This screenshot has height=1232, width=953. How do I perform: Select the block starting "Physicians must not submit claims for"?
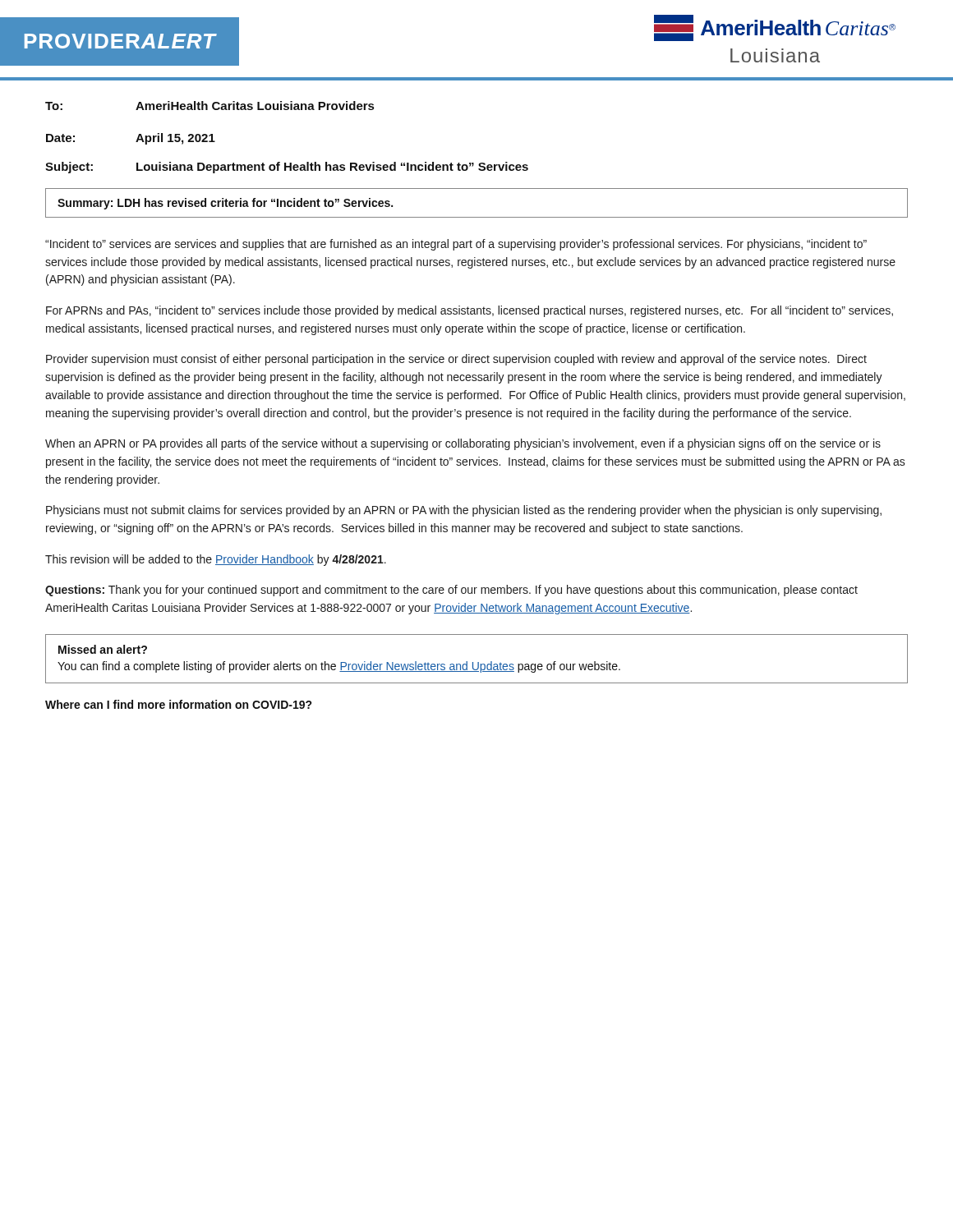[464, 519]
